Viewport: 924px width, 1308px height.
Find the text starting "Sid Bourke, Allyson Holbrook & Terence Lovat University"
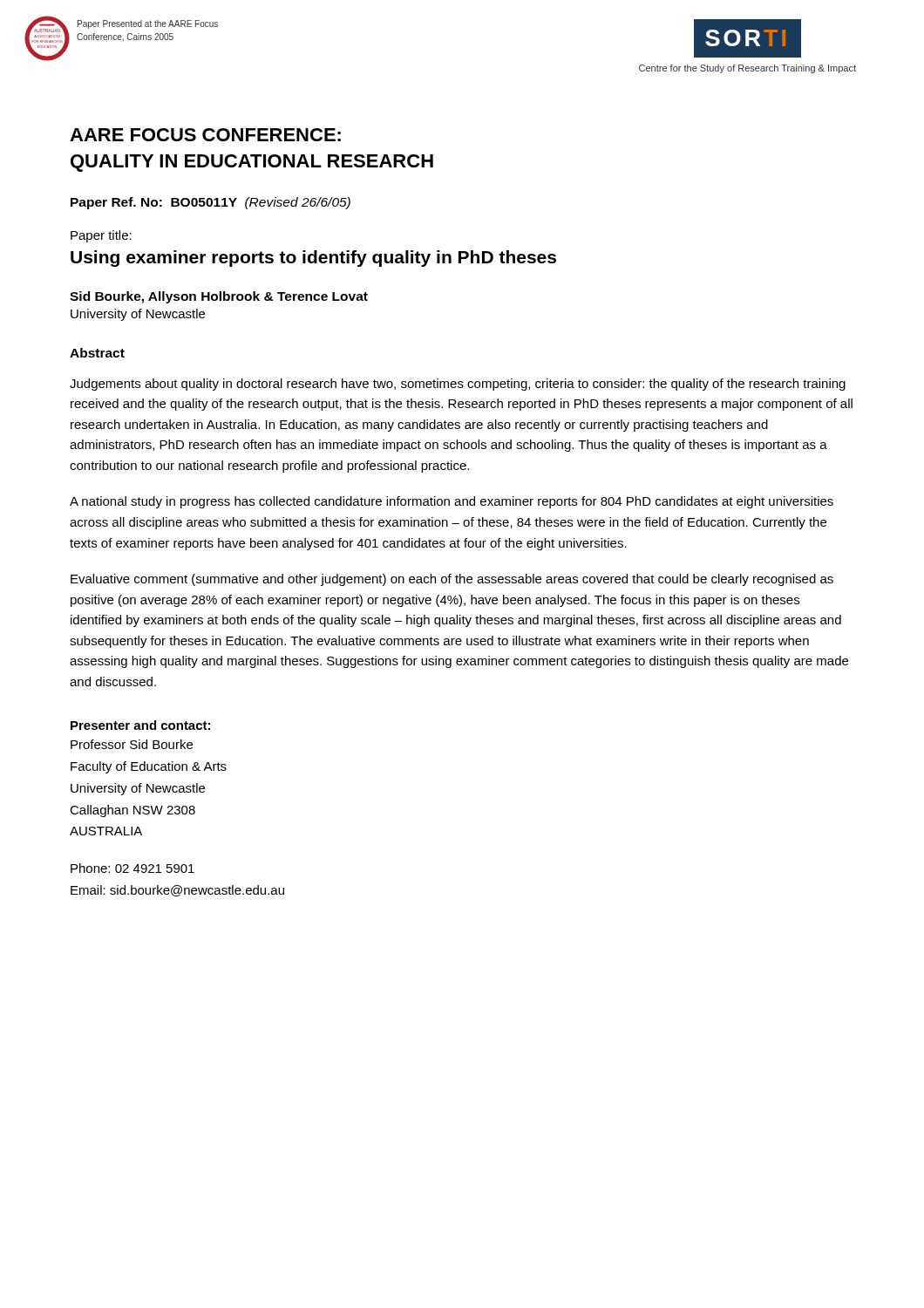219,297
